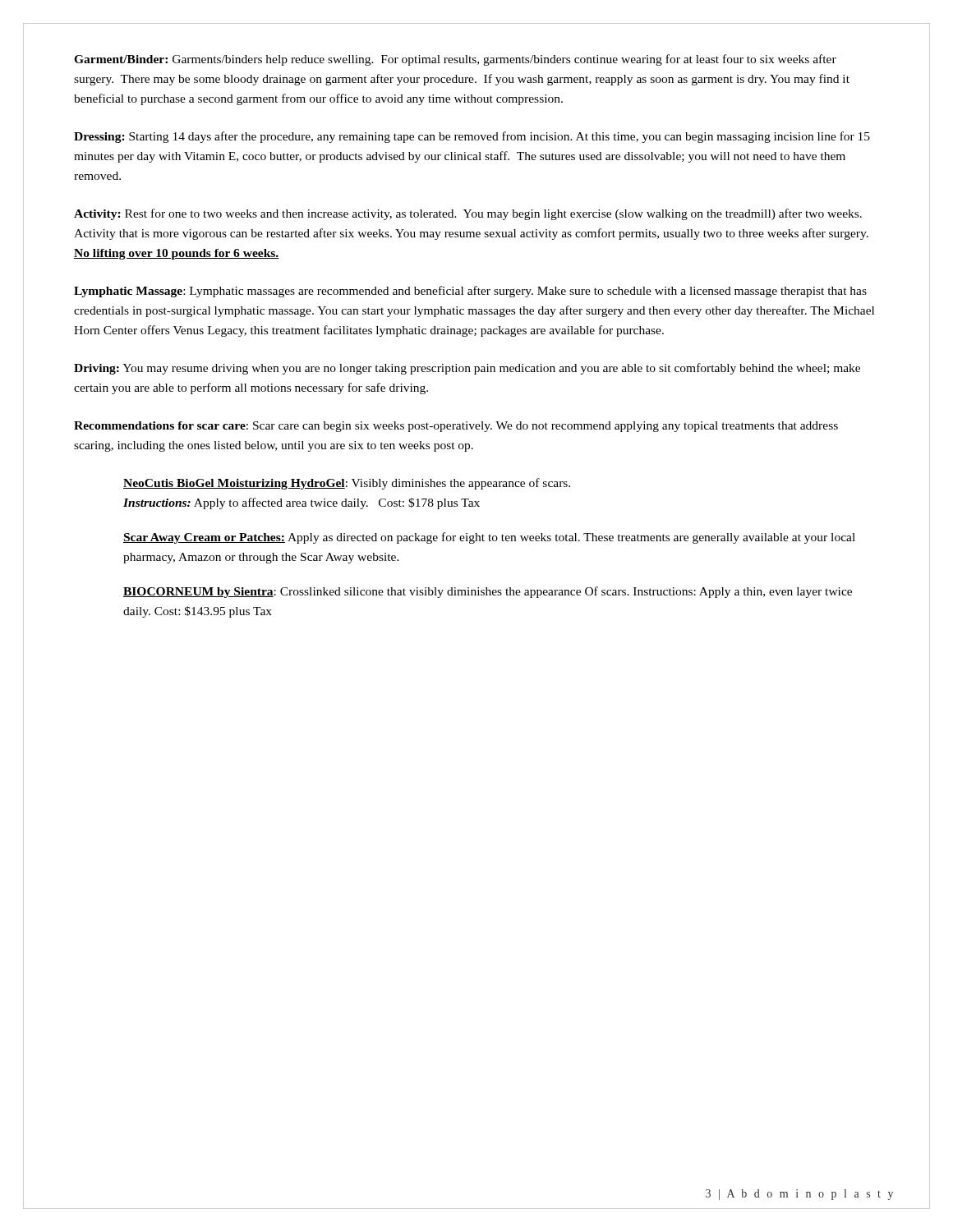
Task: Select the text block that reads "Scar Away Cream or"
Action: tap(489, 547)
